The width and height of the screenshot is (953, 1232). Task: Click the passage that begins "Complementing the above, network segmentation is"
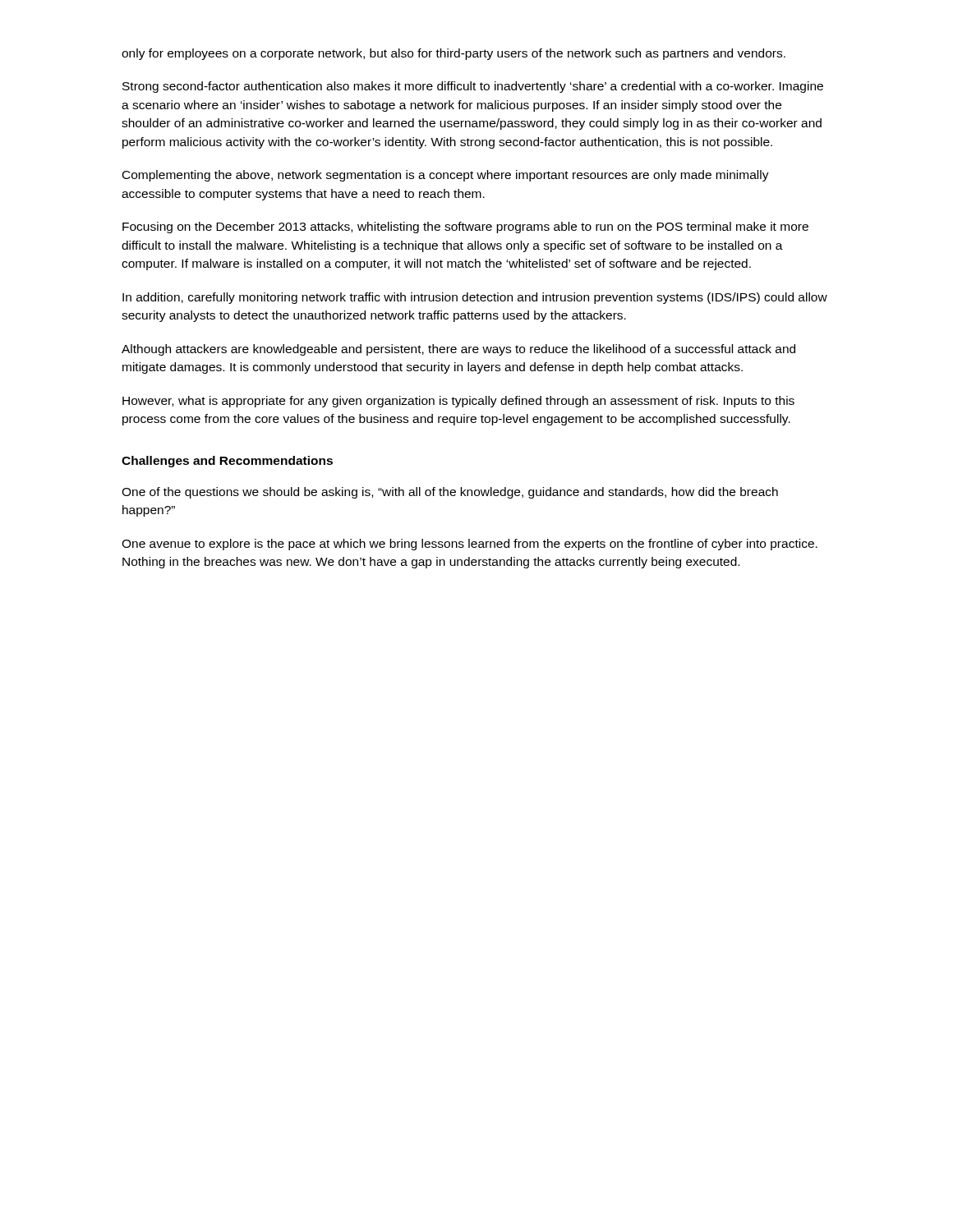445,184
